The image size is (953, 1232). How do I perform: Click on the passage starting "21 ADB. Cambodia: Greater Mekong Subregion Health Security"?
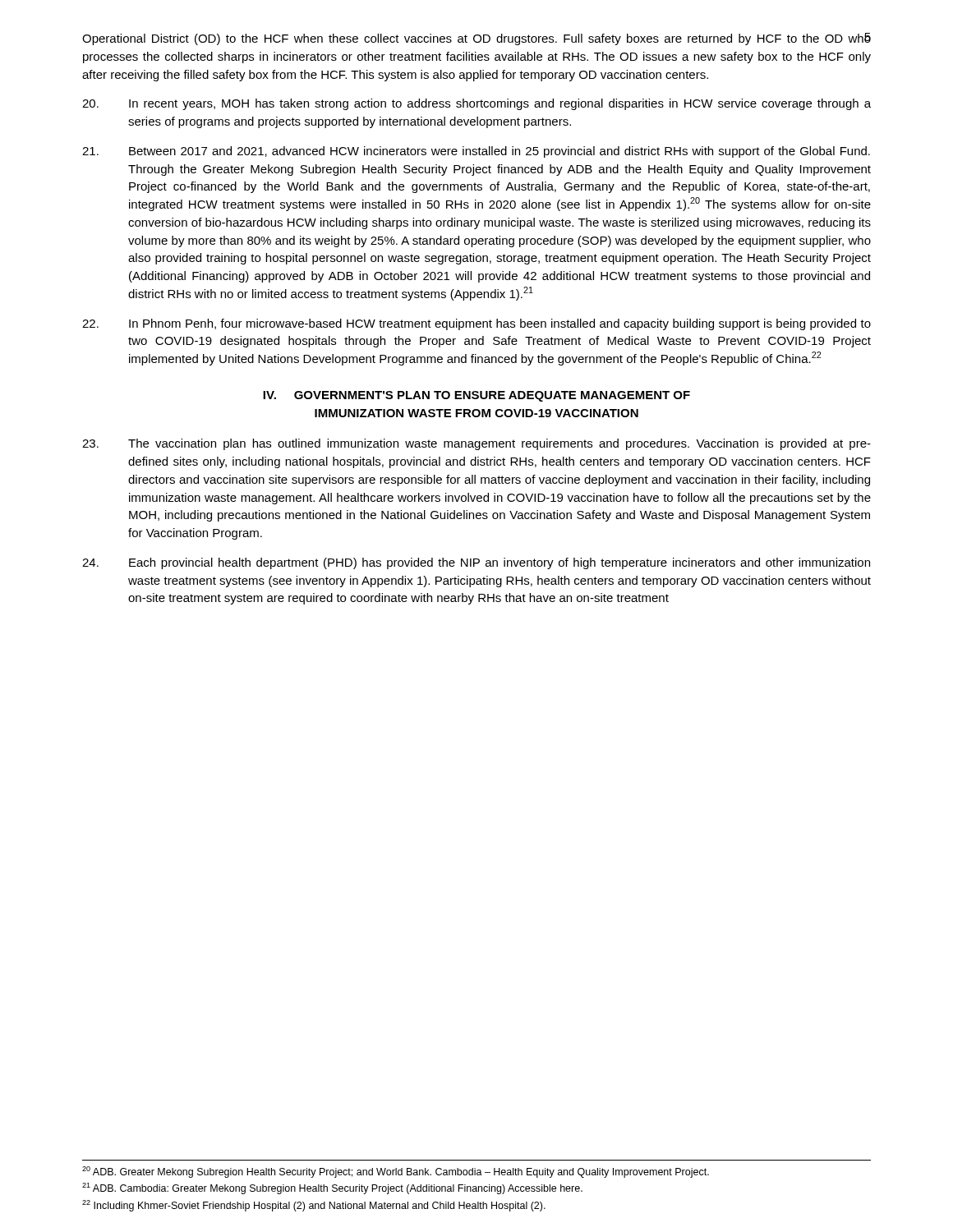point(333,1188)
